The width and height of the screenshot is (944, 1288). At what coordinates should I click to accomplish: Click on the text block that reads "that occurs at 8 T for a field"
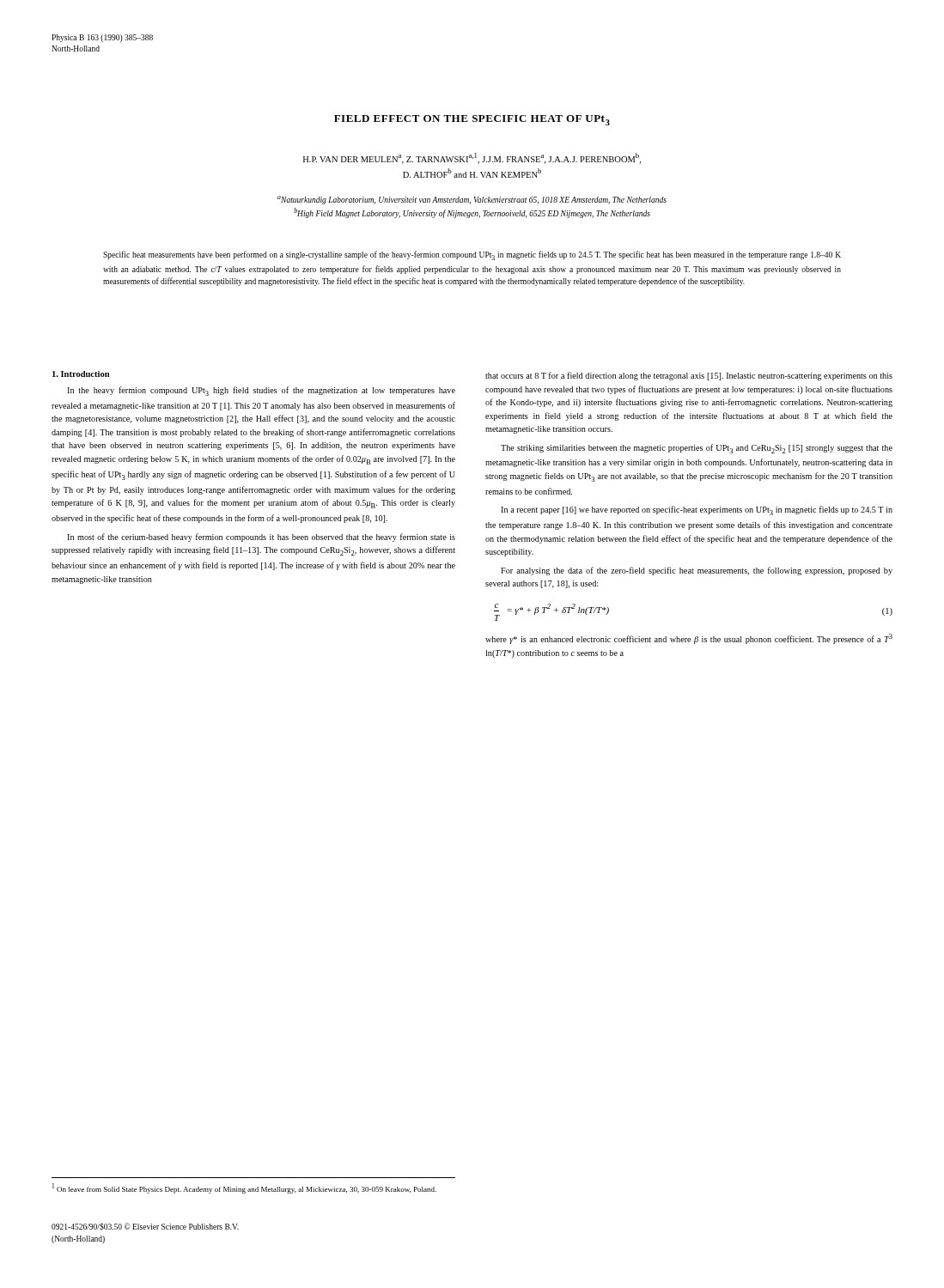[x=689, y=480]
